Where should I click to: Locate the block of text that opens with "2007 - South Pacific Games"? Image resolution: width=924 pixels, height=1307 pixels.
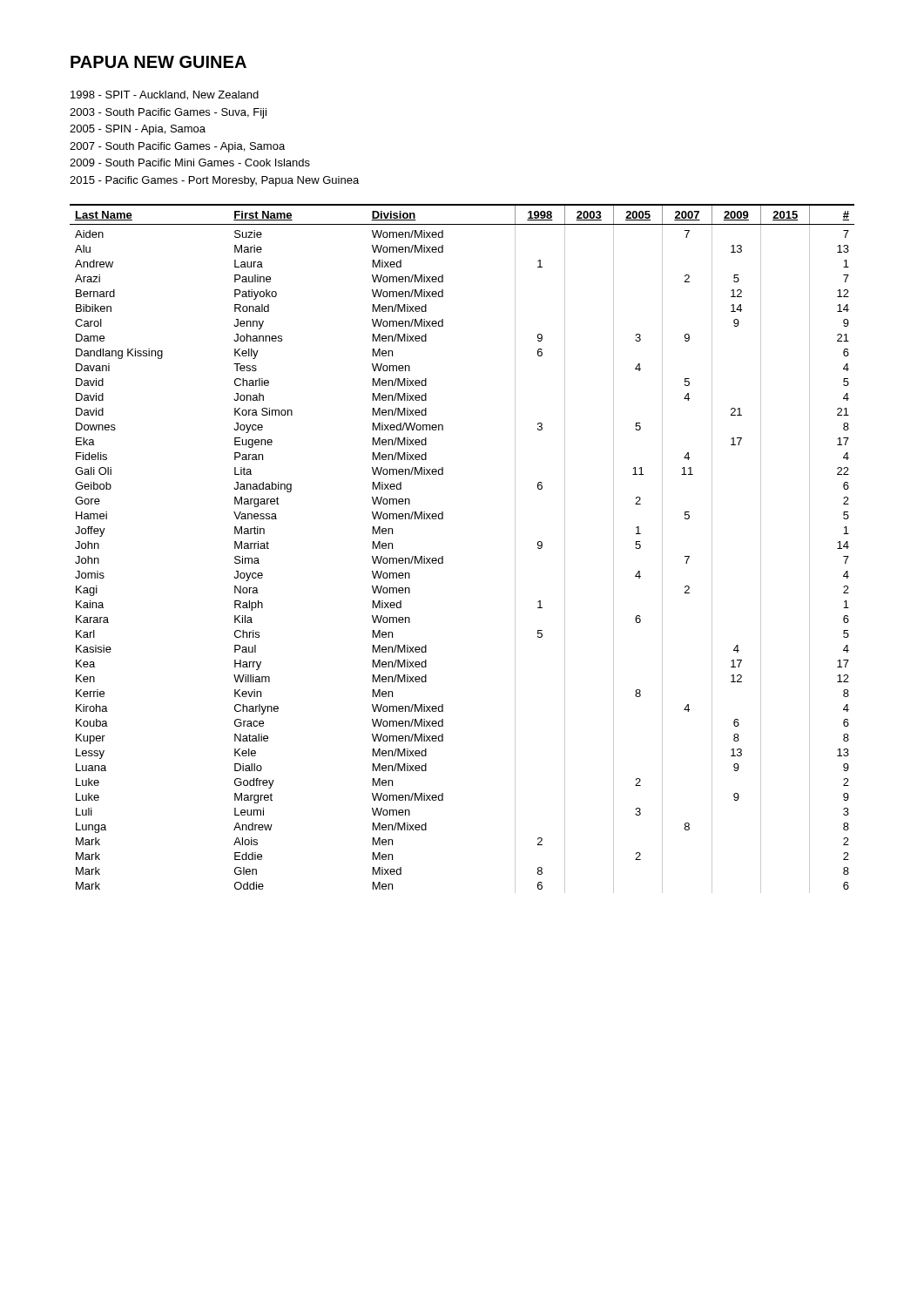pos(177,145)
